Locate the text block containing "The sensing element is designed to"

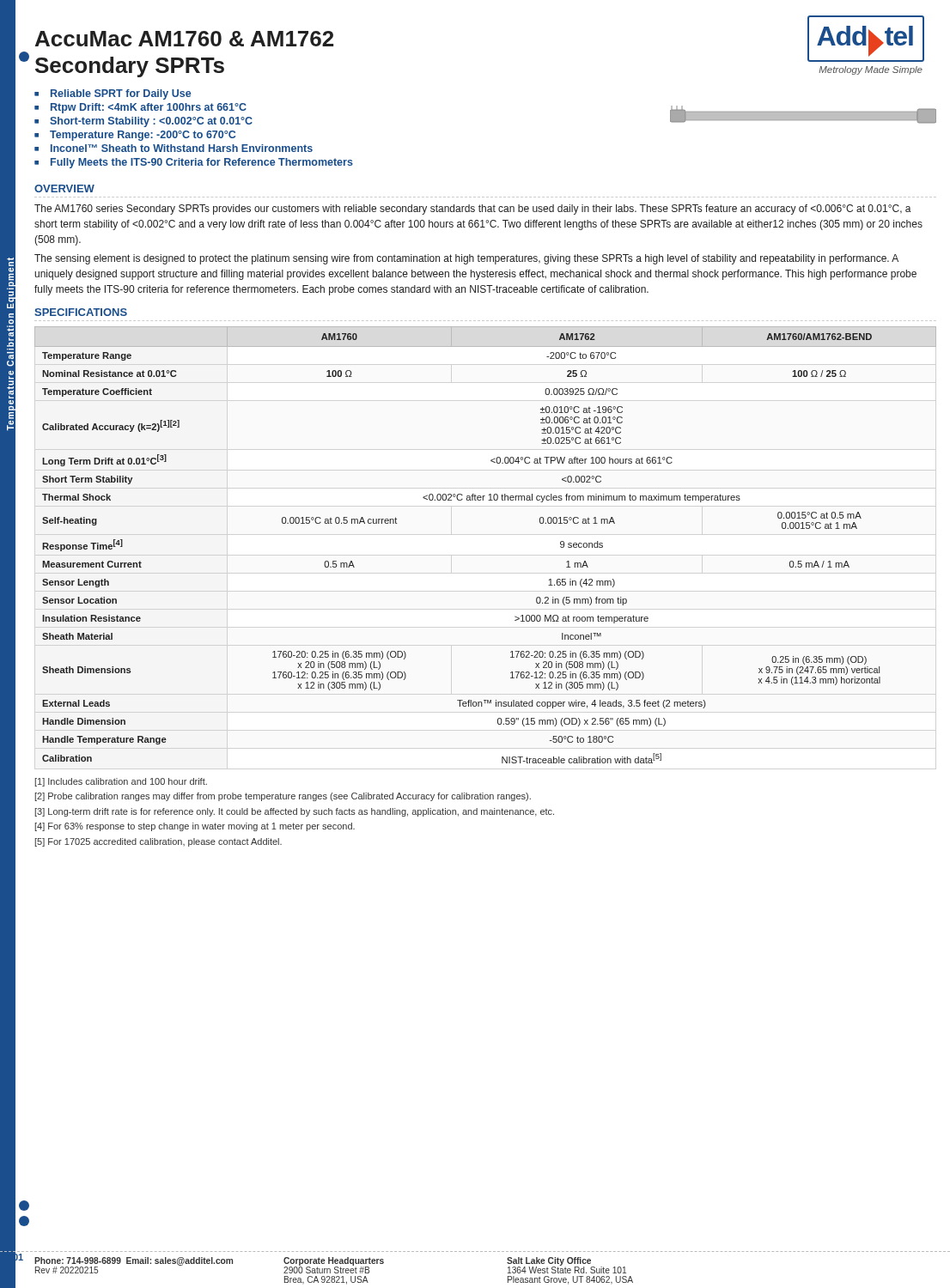(x=476, y=274)
